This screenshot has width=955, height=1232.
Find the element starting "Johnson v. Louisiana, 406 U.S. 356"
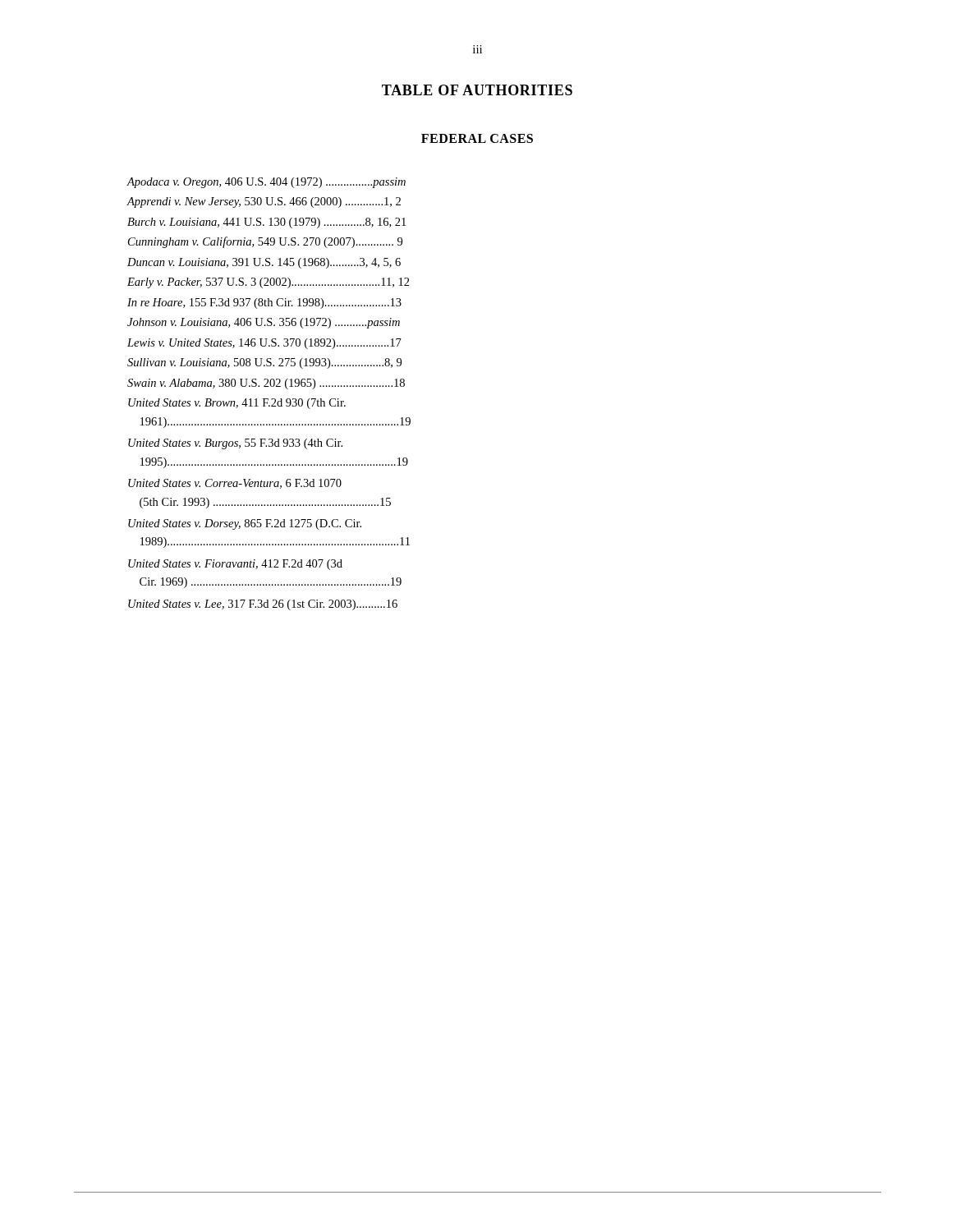point(264,322)
